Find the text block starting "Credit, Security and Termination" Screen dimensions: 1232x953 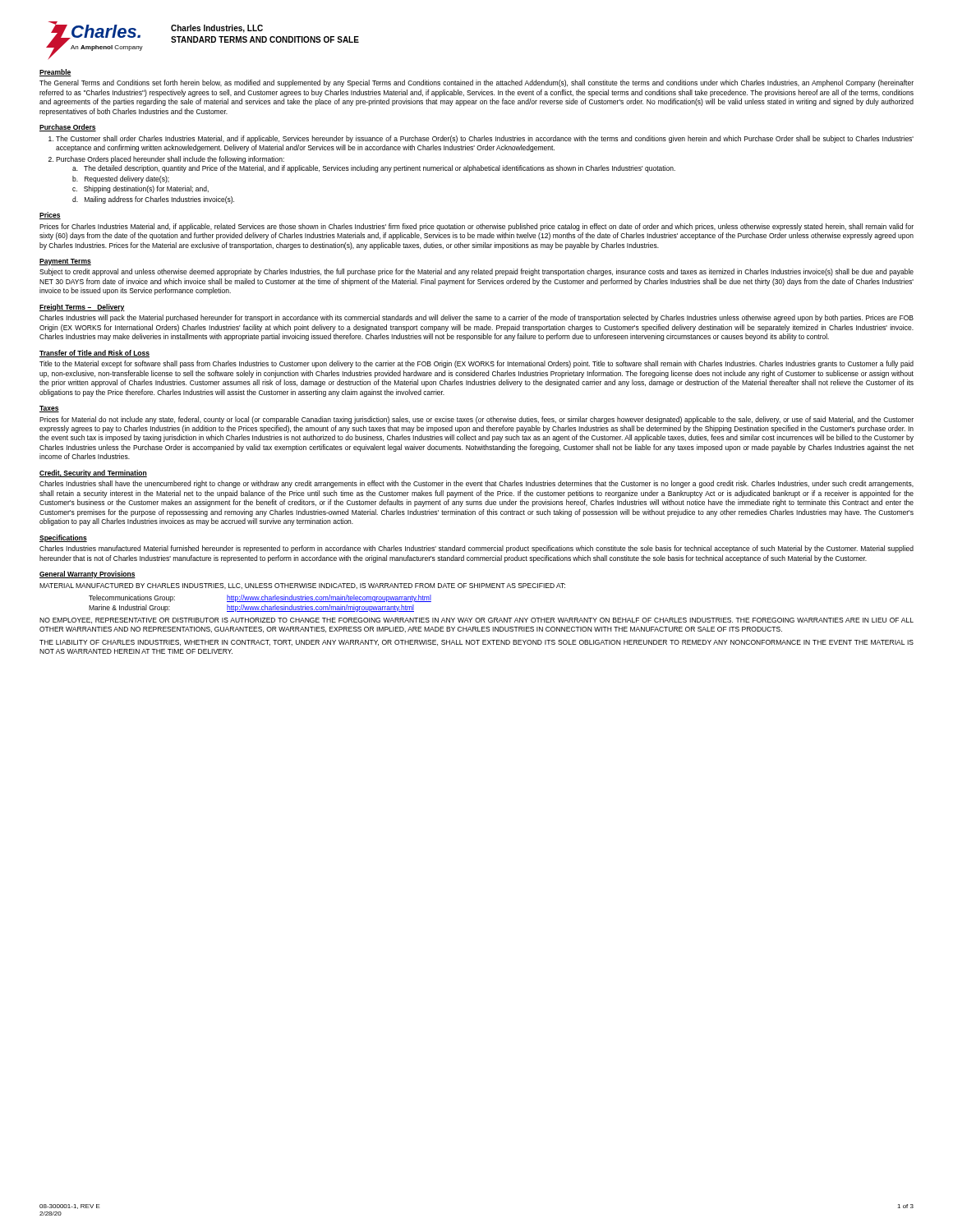click(x=476, y=474)
